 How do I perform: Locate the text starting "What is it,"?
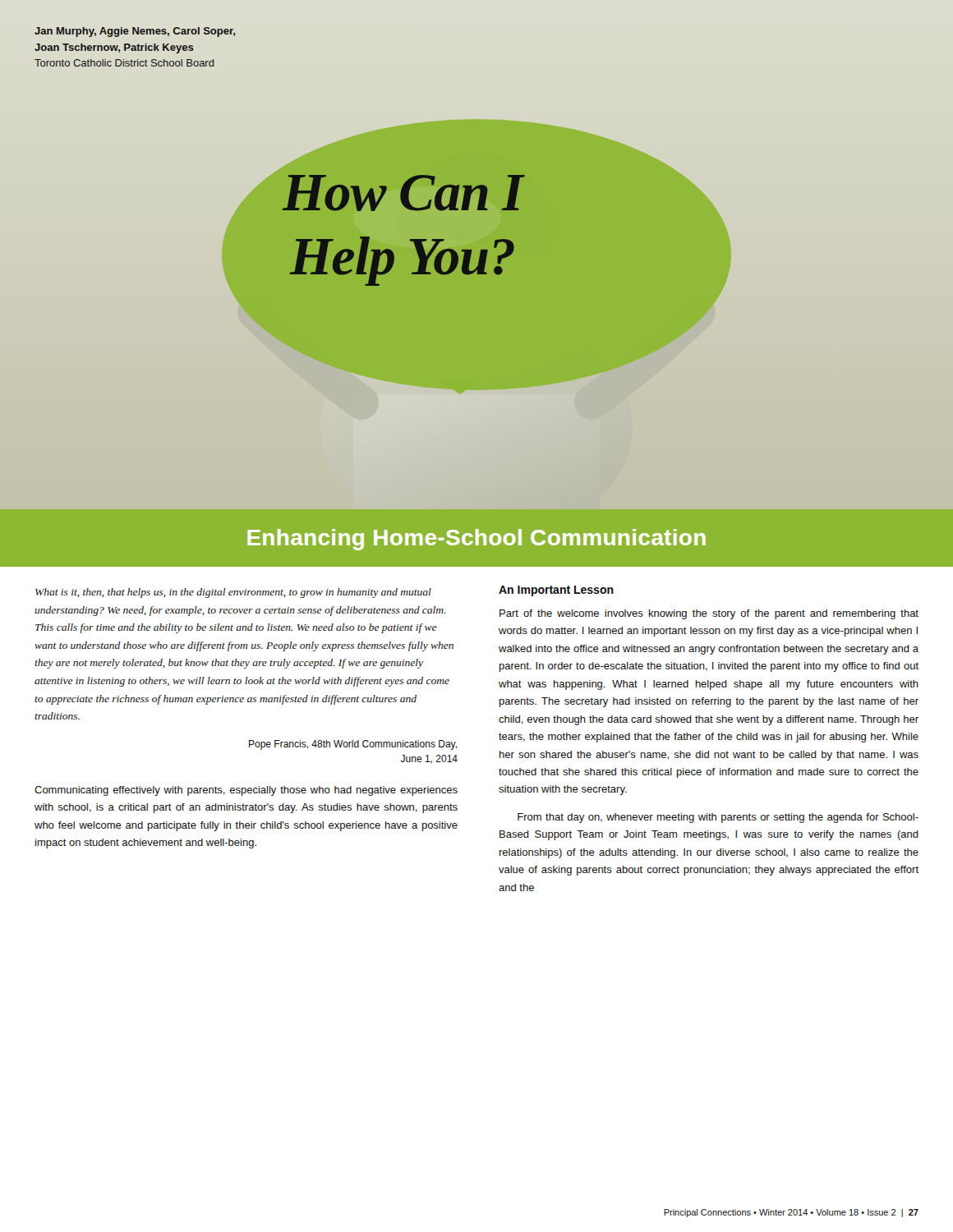(246, 654)
